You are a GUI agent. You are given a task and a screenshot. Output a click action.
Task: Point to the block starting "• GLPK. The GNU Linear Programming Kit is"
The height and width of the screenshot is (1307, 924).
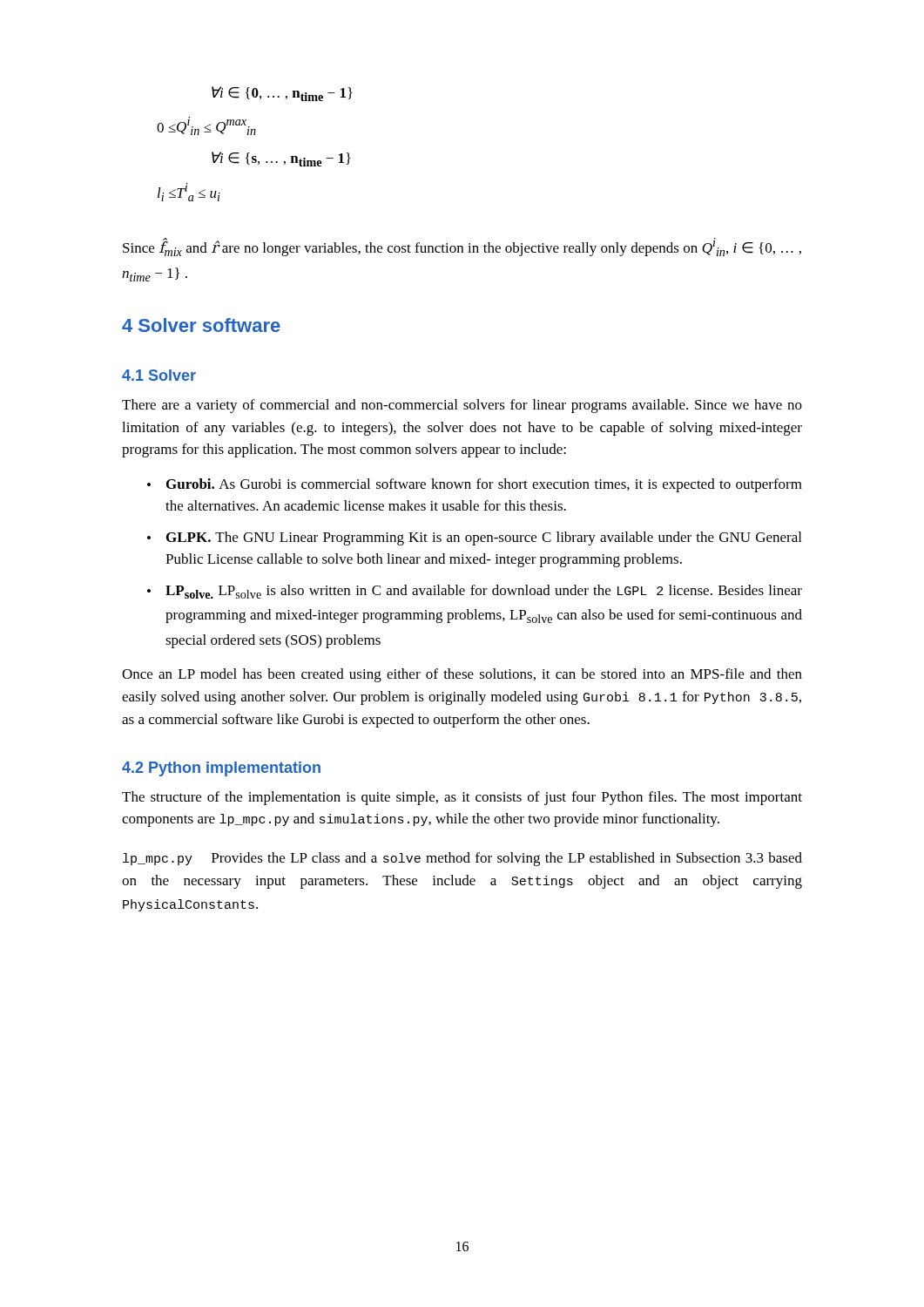click(x=474, y=548)
